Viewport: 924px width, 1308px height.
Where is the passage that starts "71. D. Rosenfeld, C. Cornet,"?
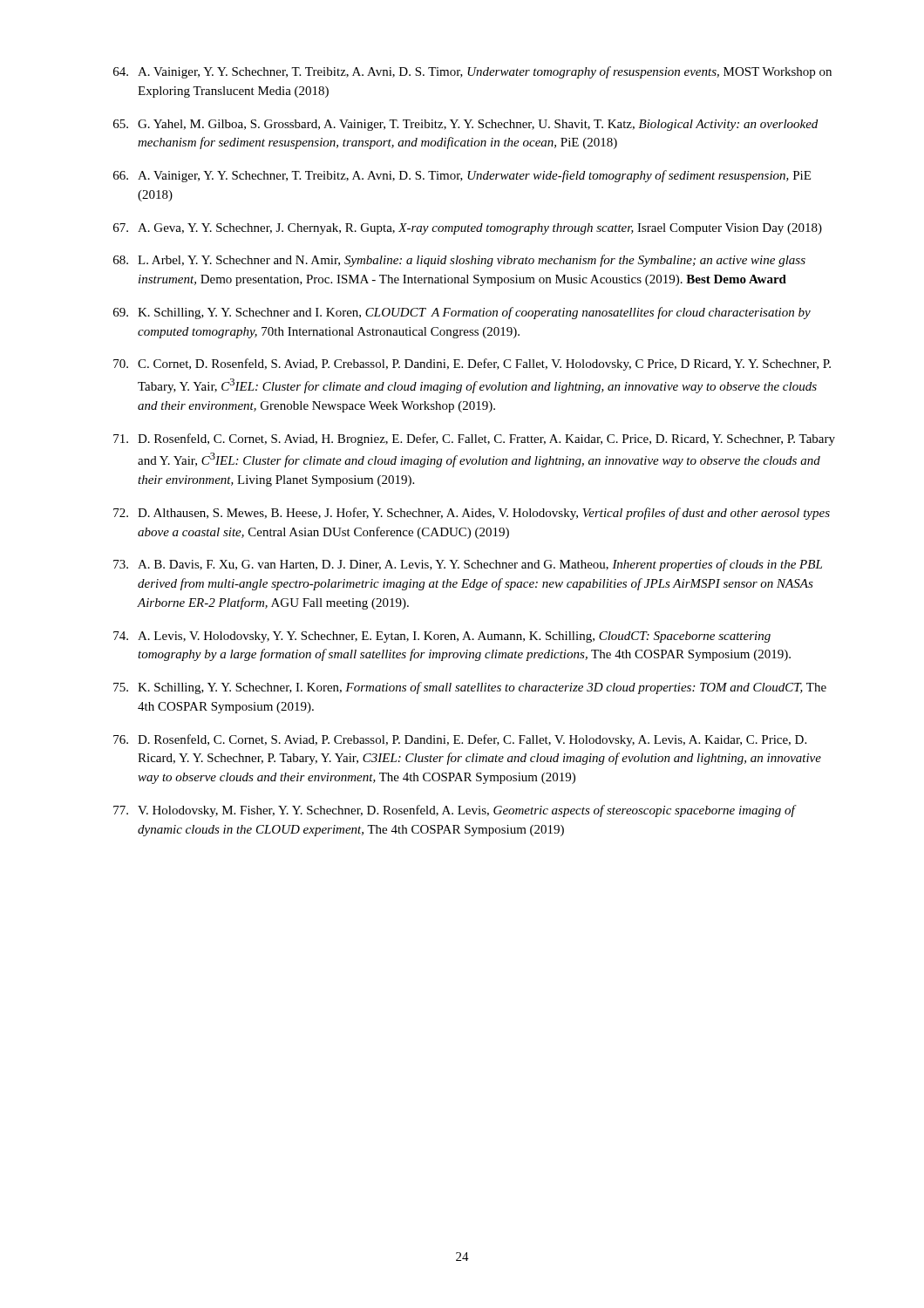[462, 460]
